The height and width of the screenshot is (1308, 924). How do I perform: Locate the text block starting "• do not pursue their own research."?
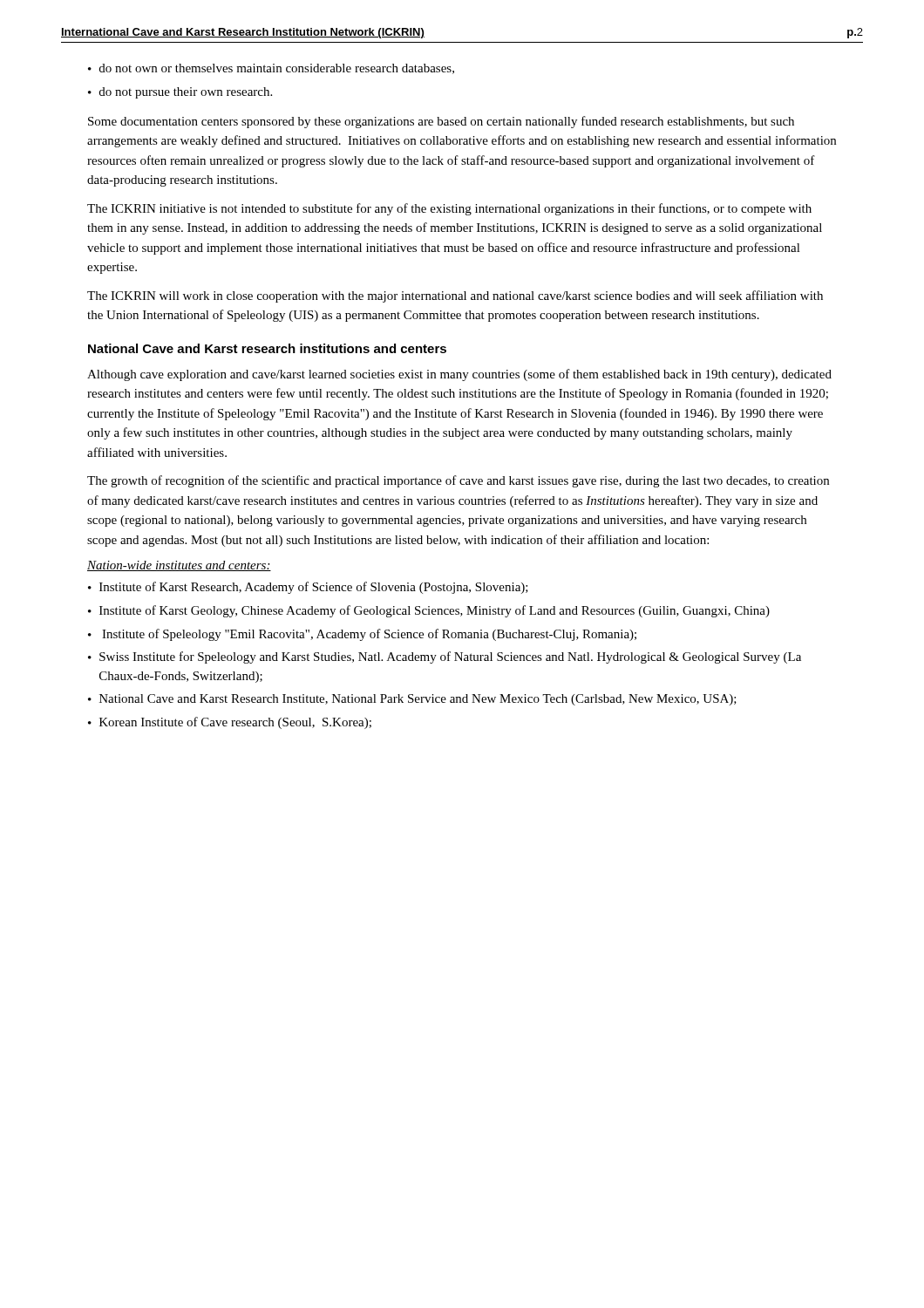pyautogui.click(x=180, y=93)
